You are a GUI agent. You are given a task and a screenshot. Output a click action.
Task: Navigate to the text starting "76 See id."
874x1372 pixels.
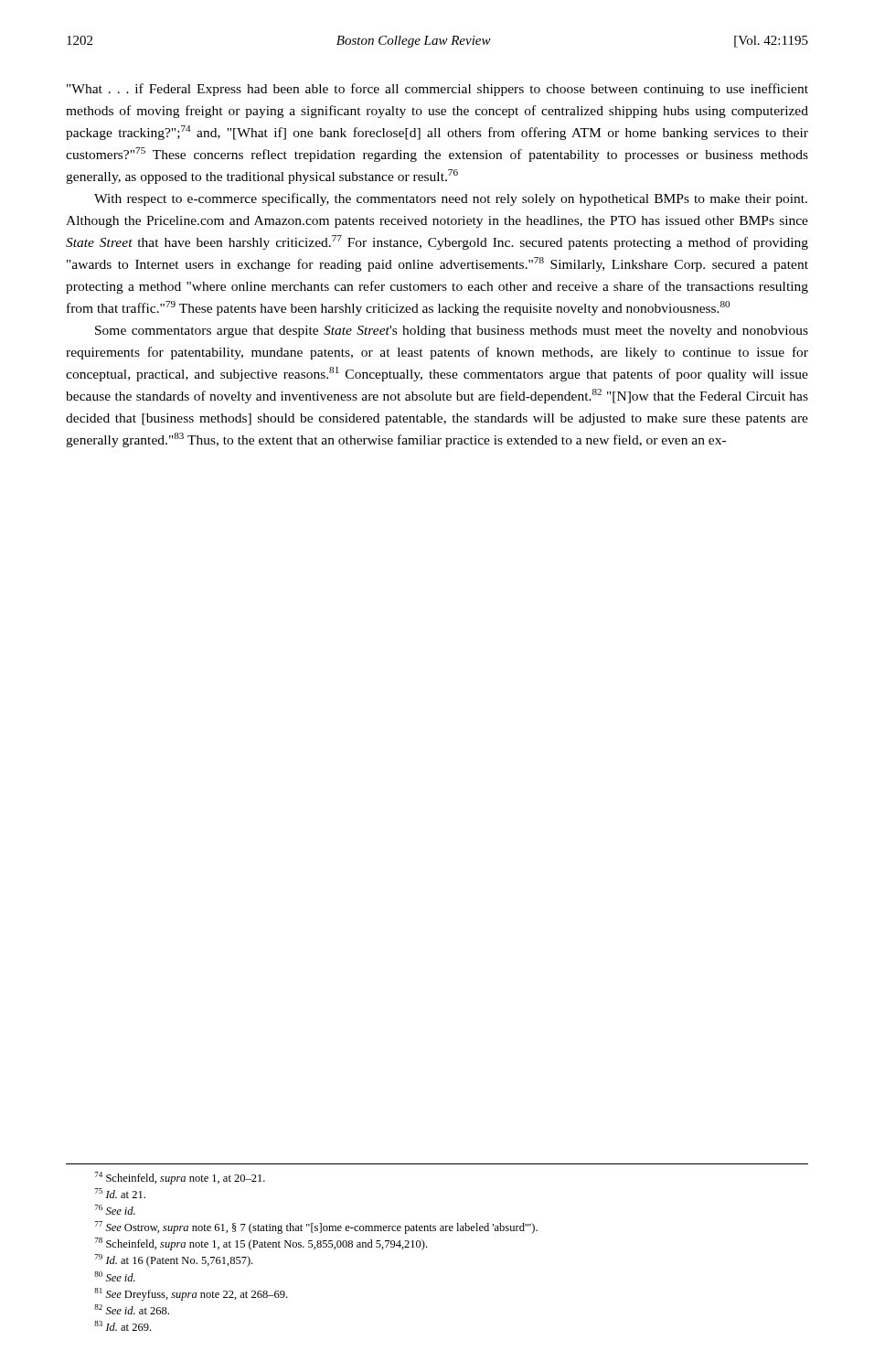pyautogui.click(x=115, y=1210)
